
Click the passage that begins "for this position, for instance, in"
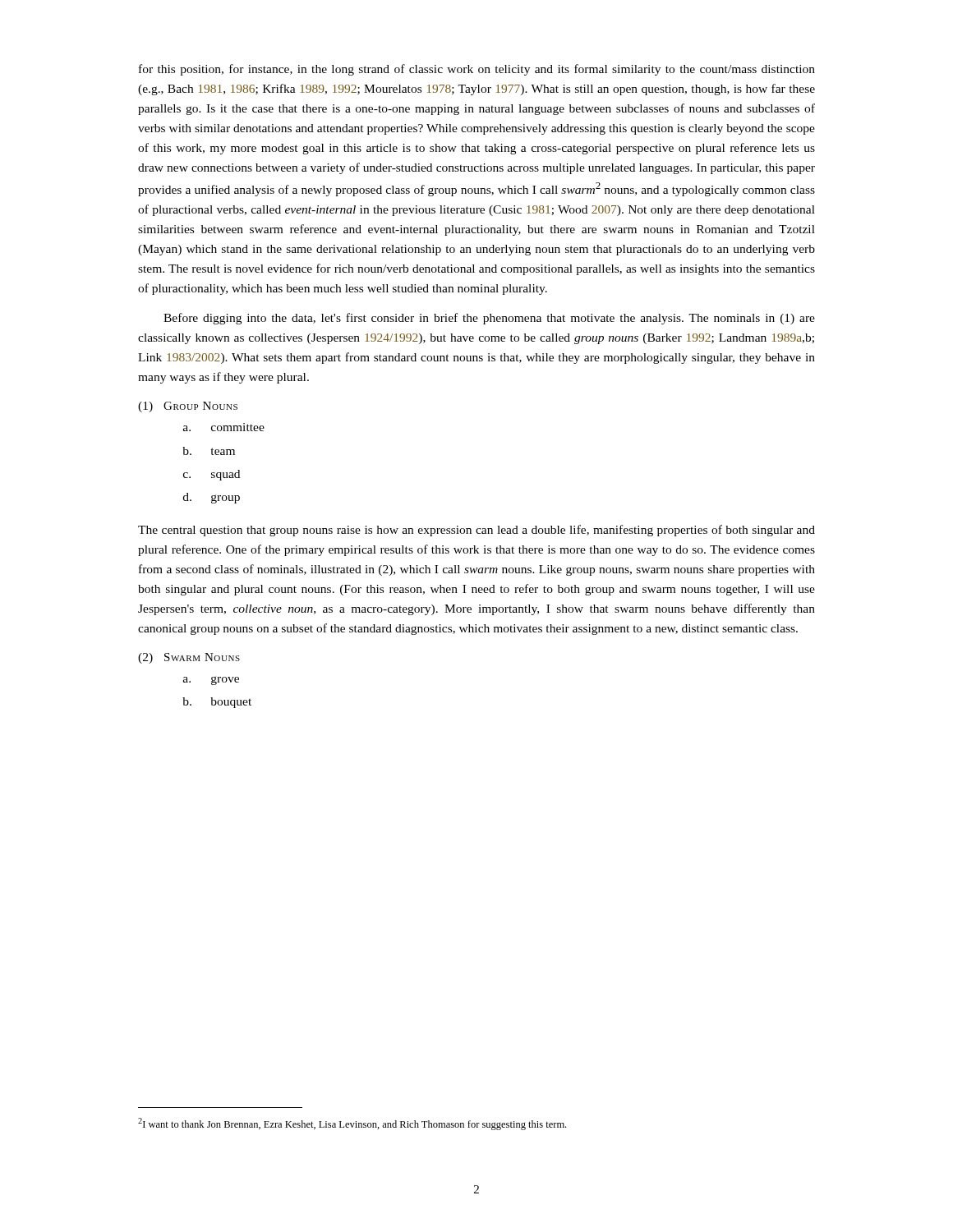pos(476,179)
